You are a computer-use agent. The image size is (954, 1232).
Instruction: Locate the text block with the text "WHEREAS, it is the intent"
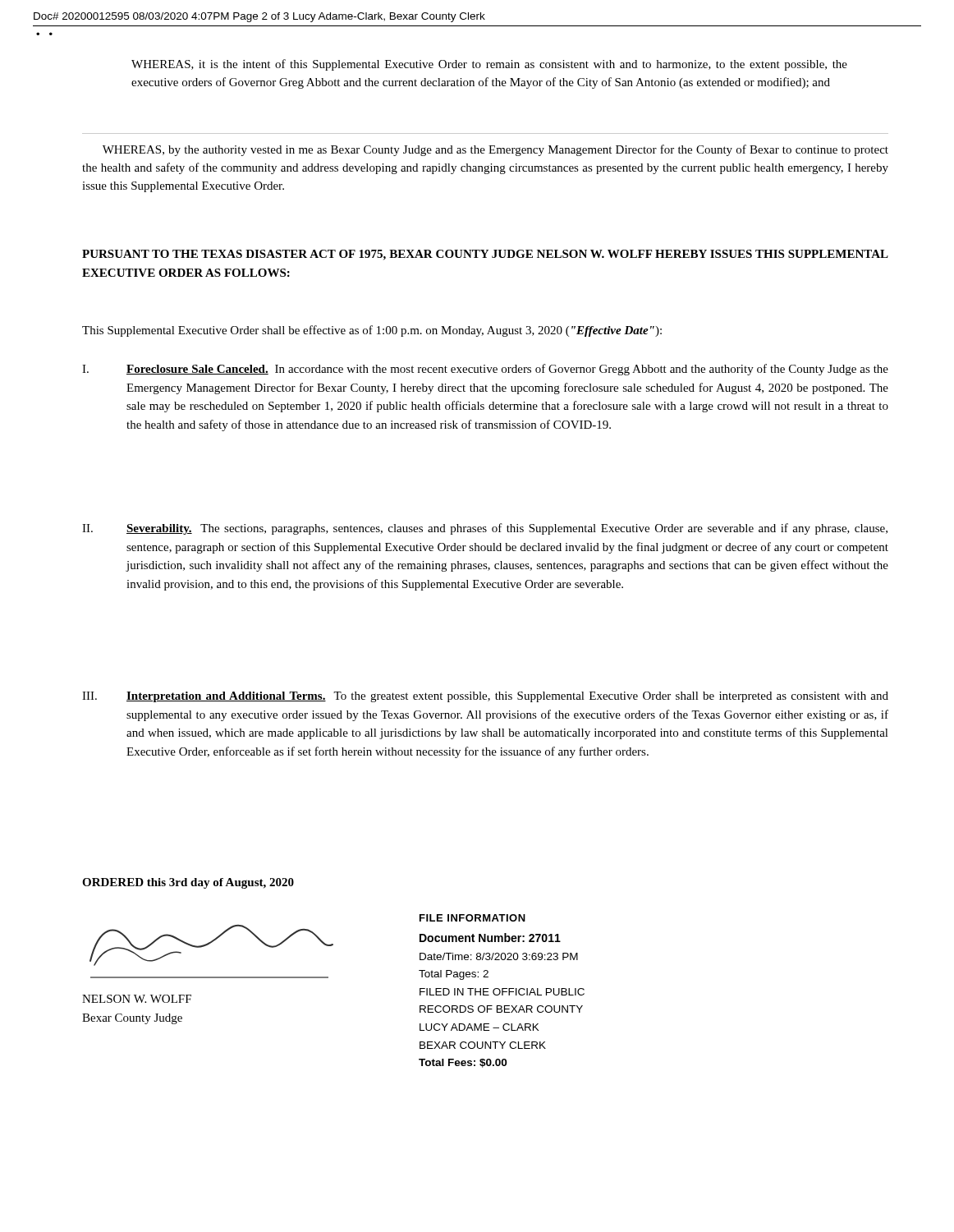click(x=489, y=73)
